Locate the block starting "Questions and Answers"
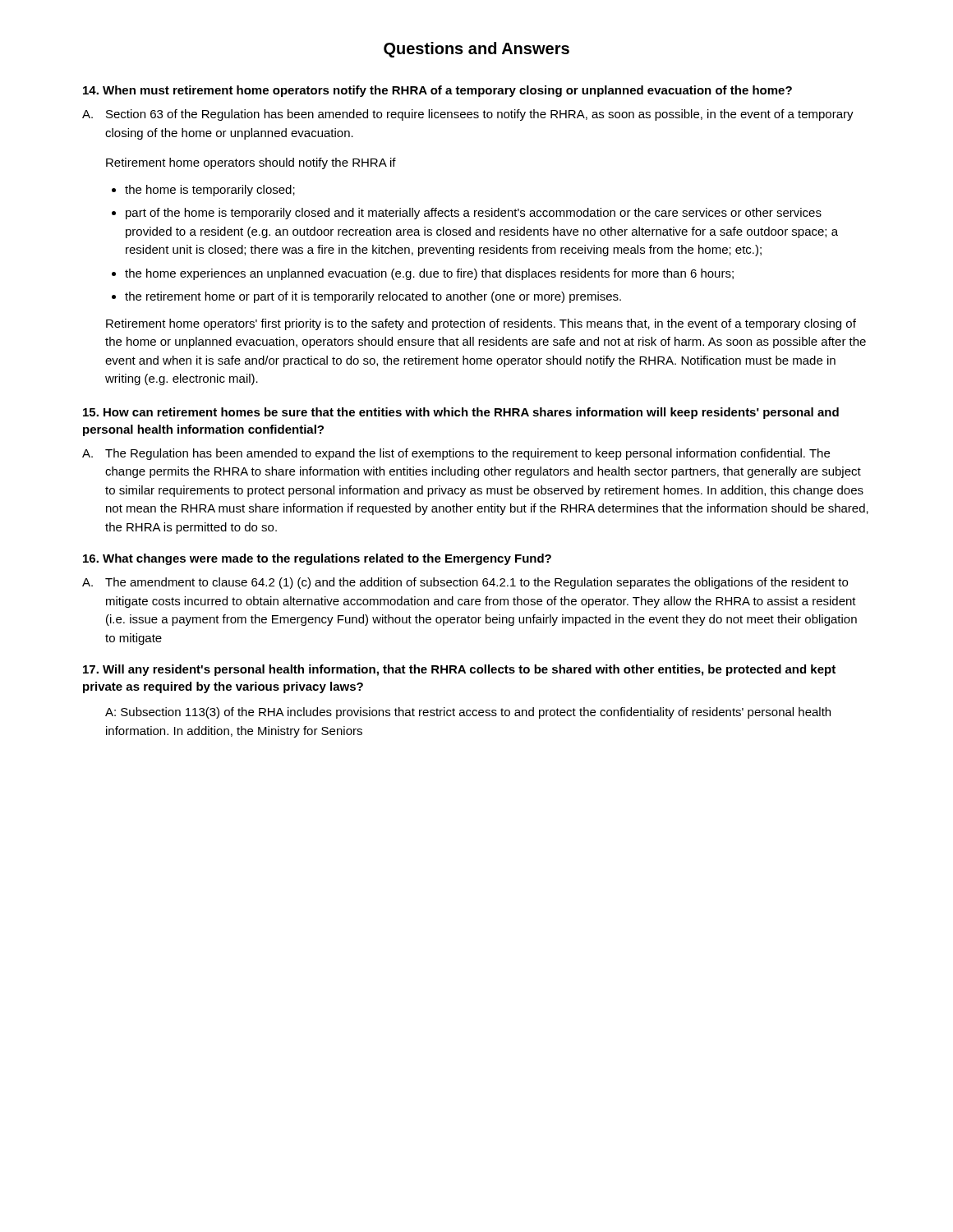 point(476,49)
